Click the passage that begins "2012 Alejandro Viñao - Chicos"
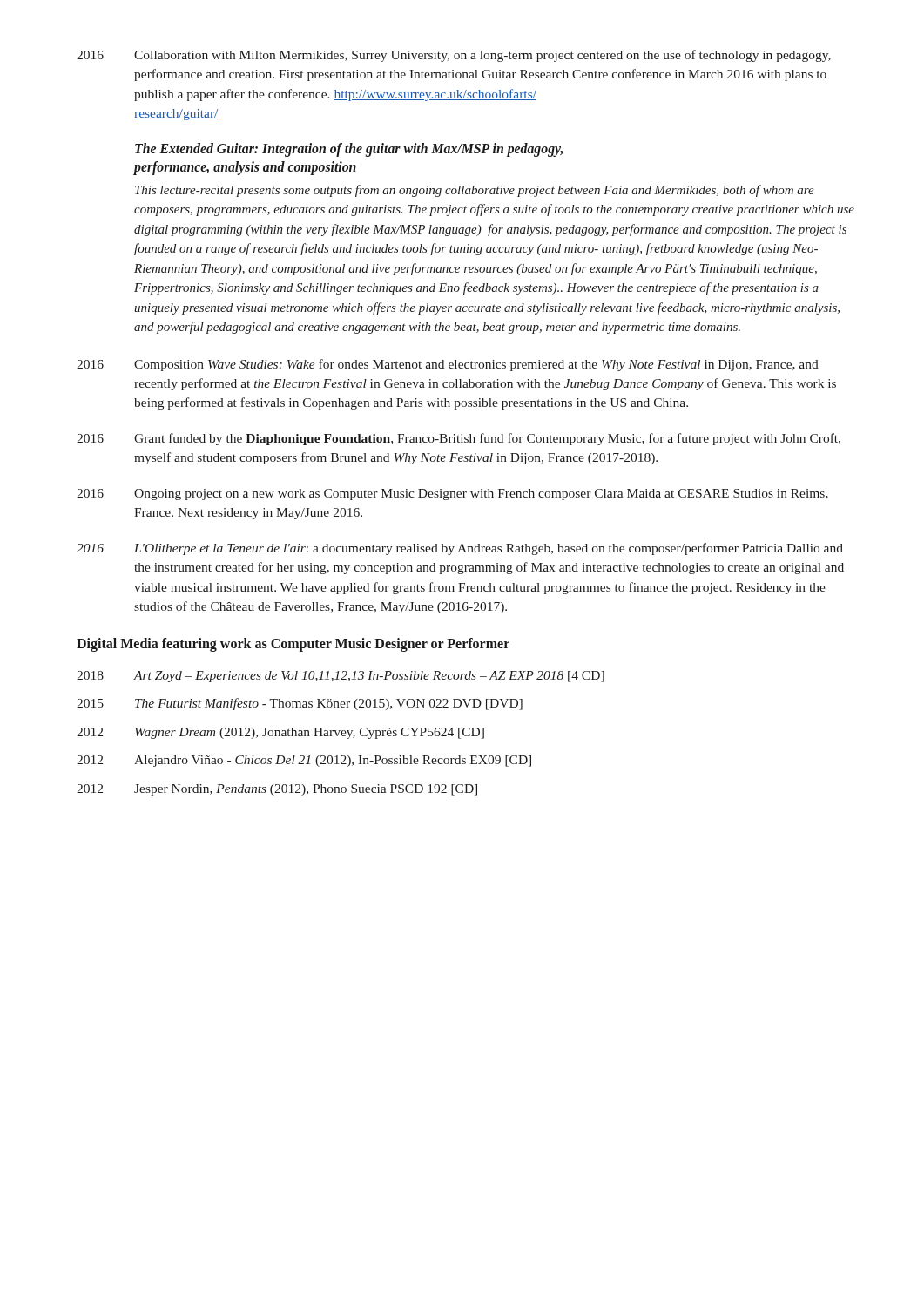The width and height of the screenshot is (924, 1307). click(x=466, y=760)
